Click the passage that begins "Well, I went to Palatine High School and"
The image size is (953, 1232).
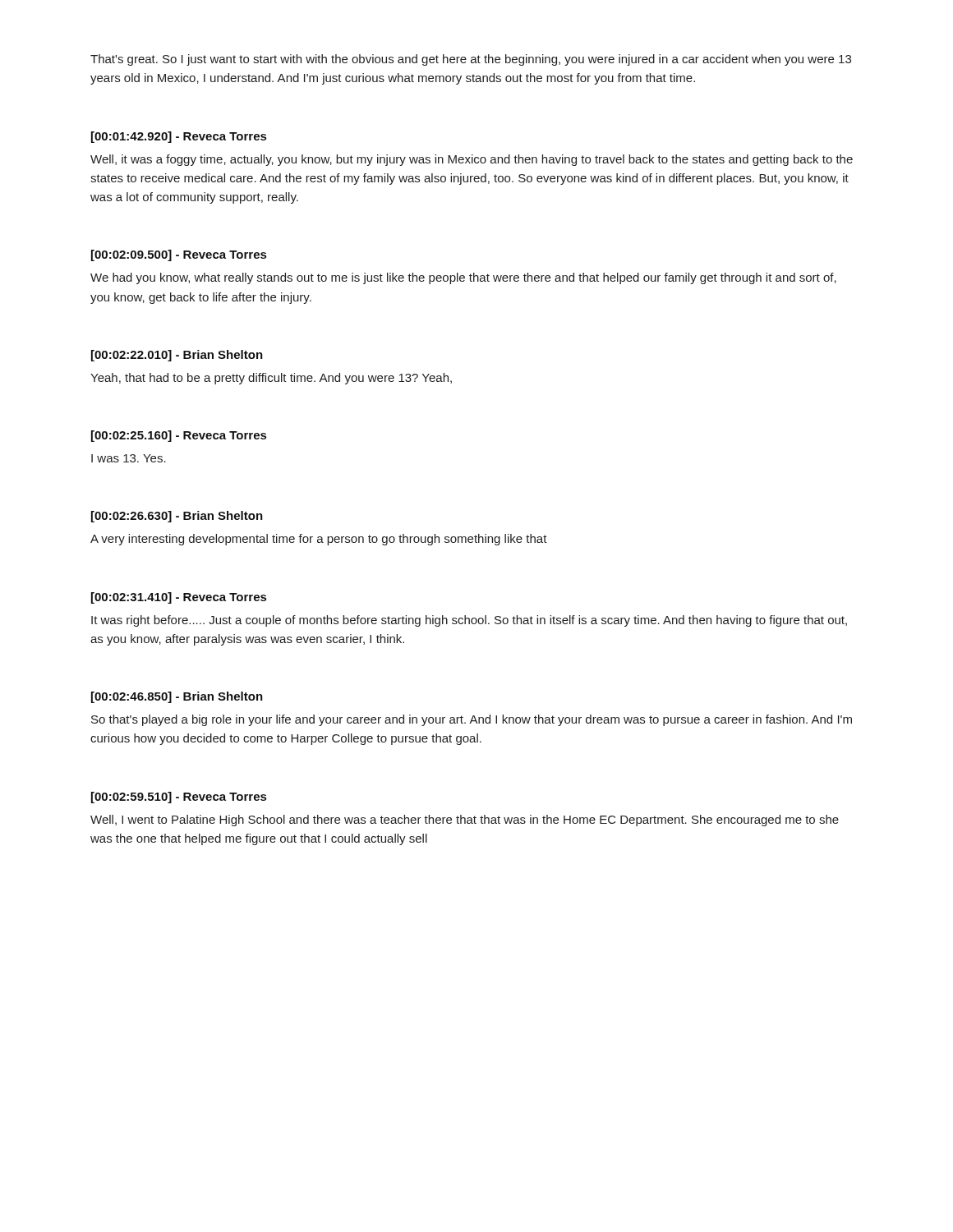pyautogui.click(x=465, y=828)
